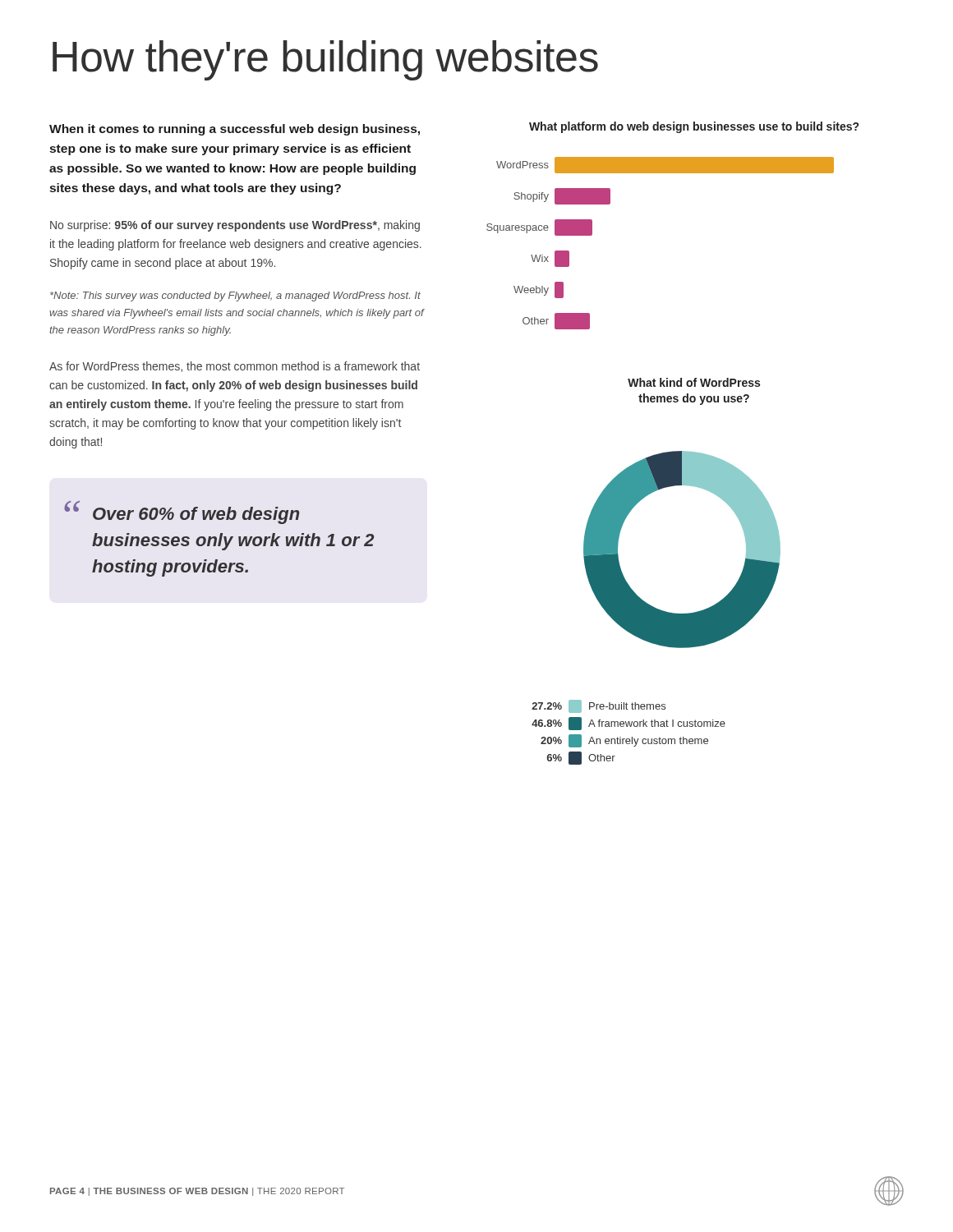Click the passage that begins "Note: This survey was"
The width and height of the screenshot is (953, 1232).
coord(238,313)
